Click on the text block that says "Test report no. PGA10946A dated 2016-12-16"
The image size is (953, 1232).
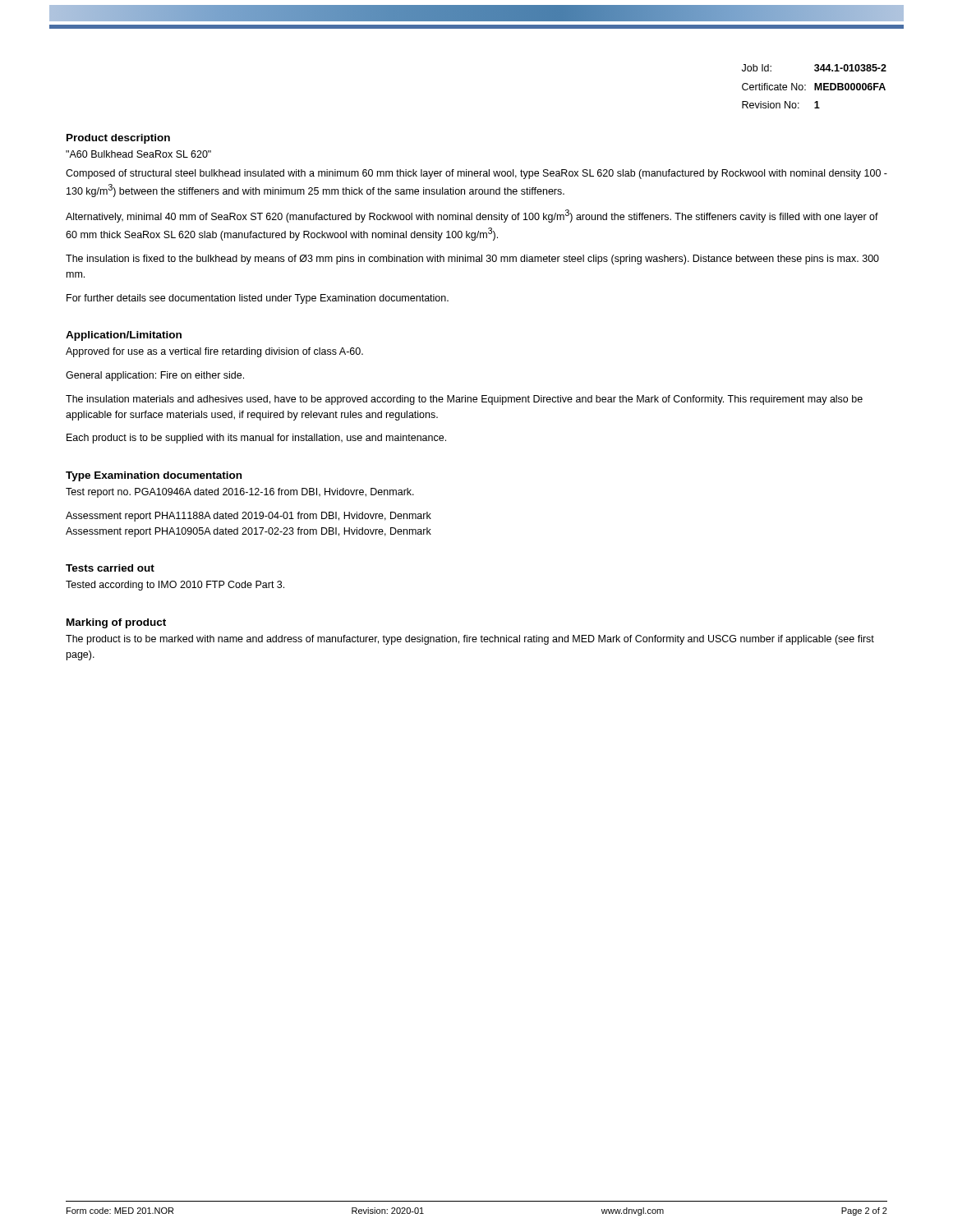tap(240, 492)
